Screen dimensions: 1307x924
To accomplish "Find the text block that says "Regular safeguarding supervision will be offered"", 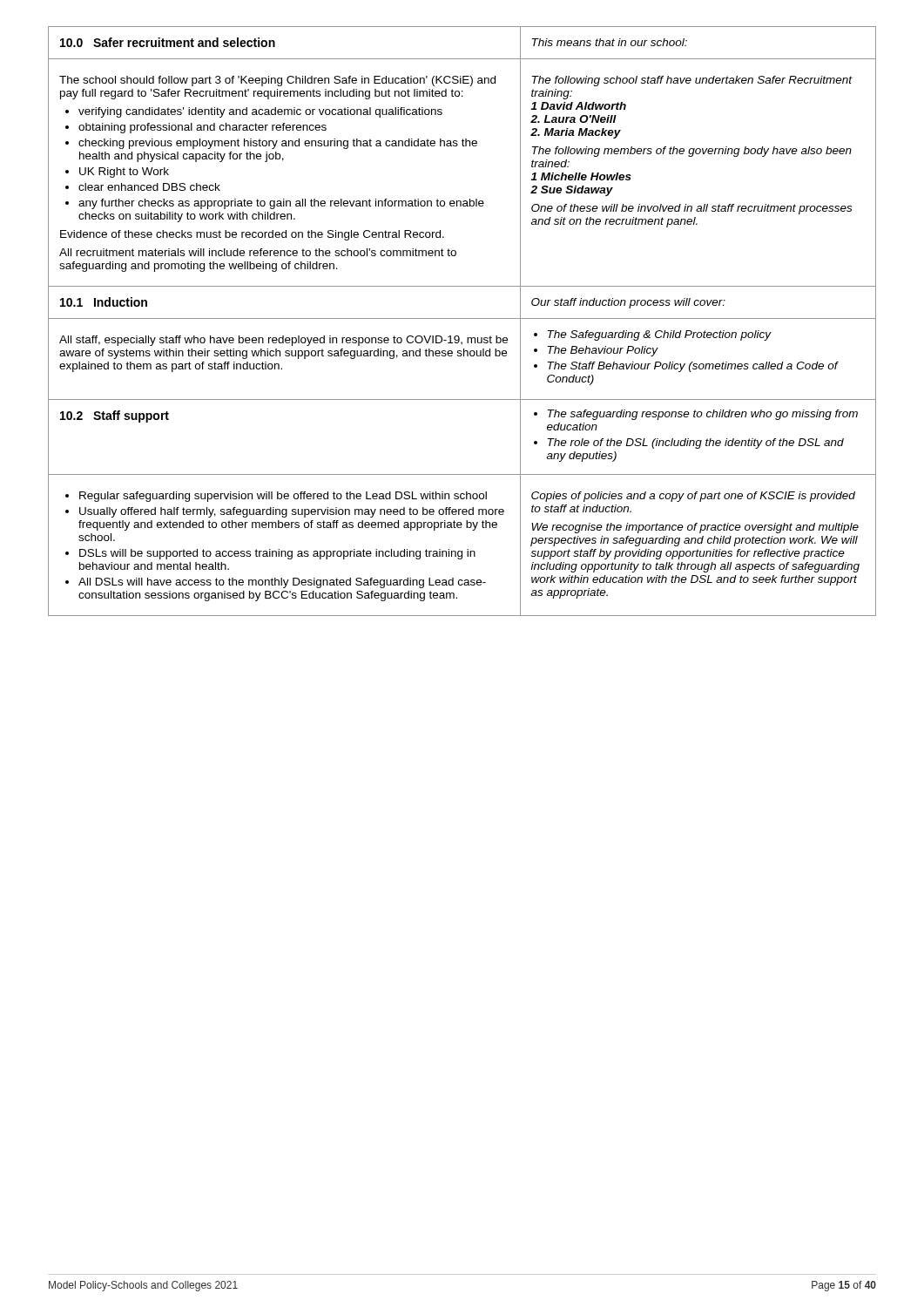I will (x=284, y=545).
